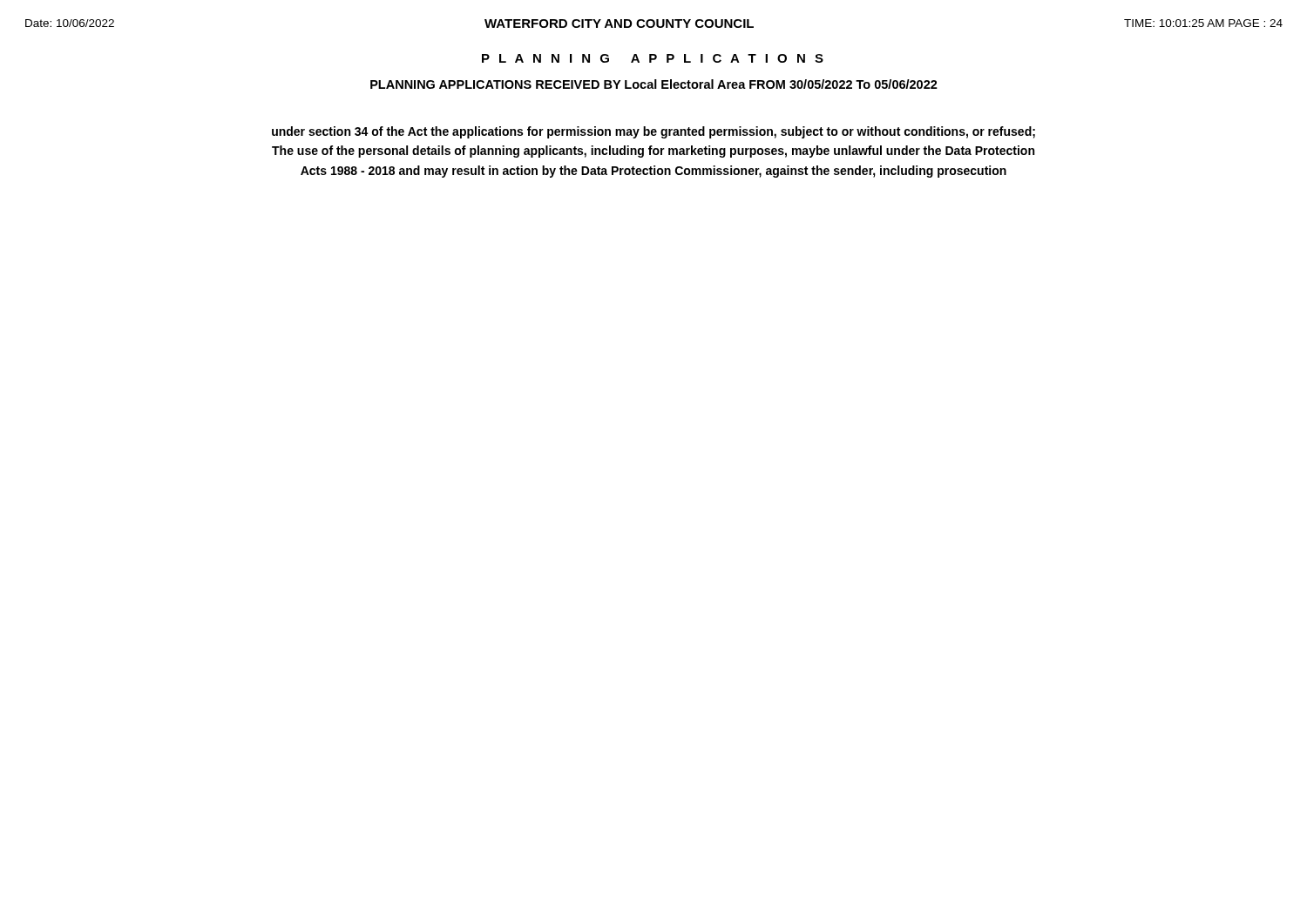Click on the section header that says "PLANNING APPLICATIONS RECEIVED BY"
This screenshot has width=1307, height=924.
[x=654, y=84]
